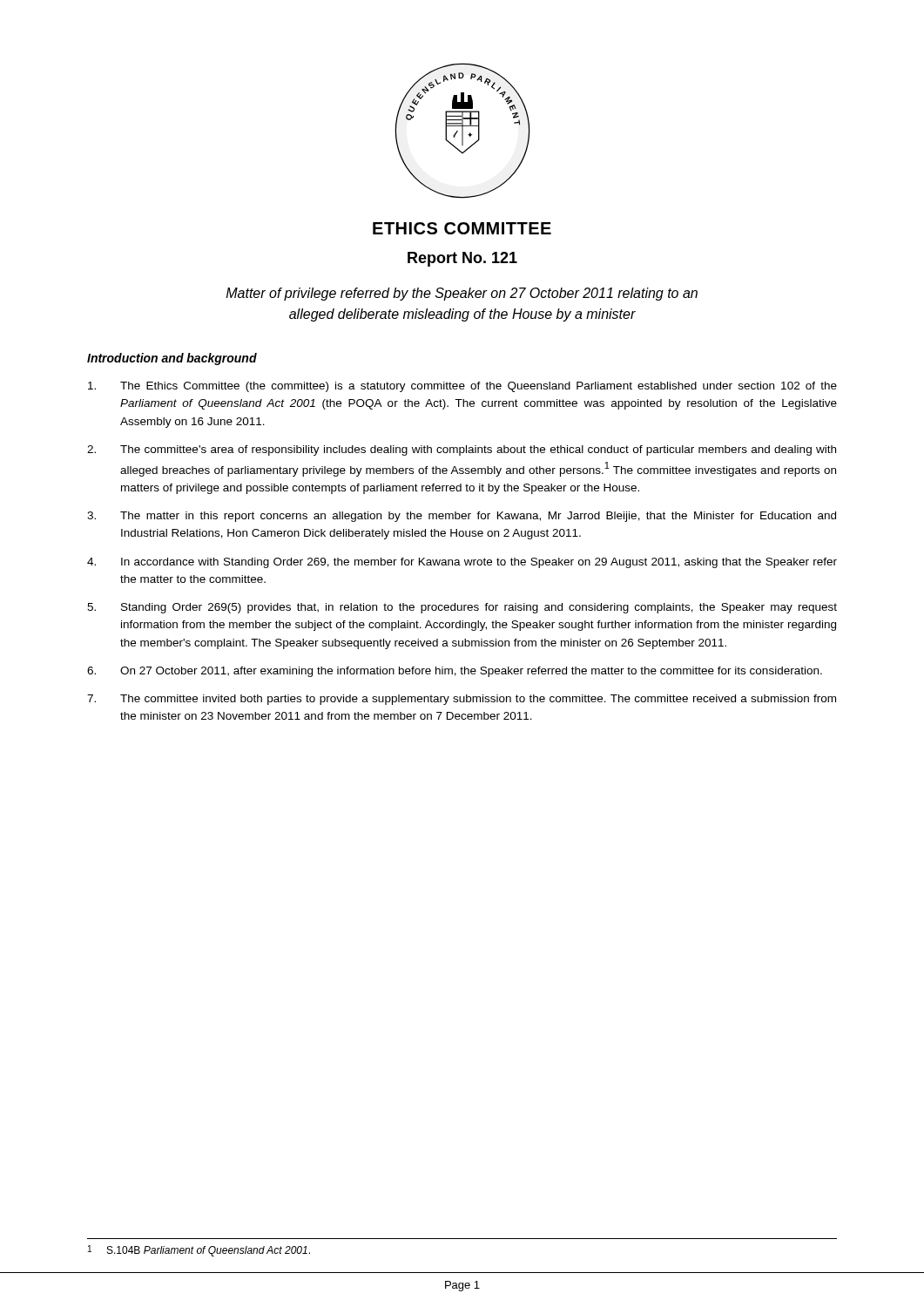Select the title that reads "Matter of privilege"

(462, 304)
